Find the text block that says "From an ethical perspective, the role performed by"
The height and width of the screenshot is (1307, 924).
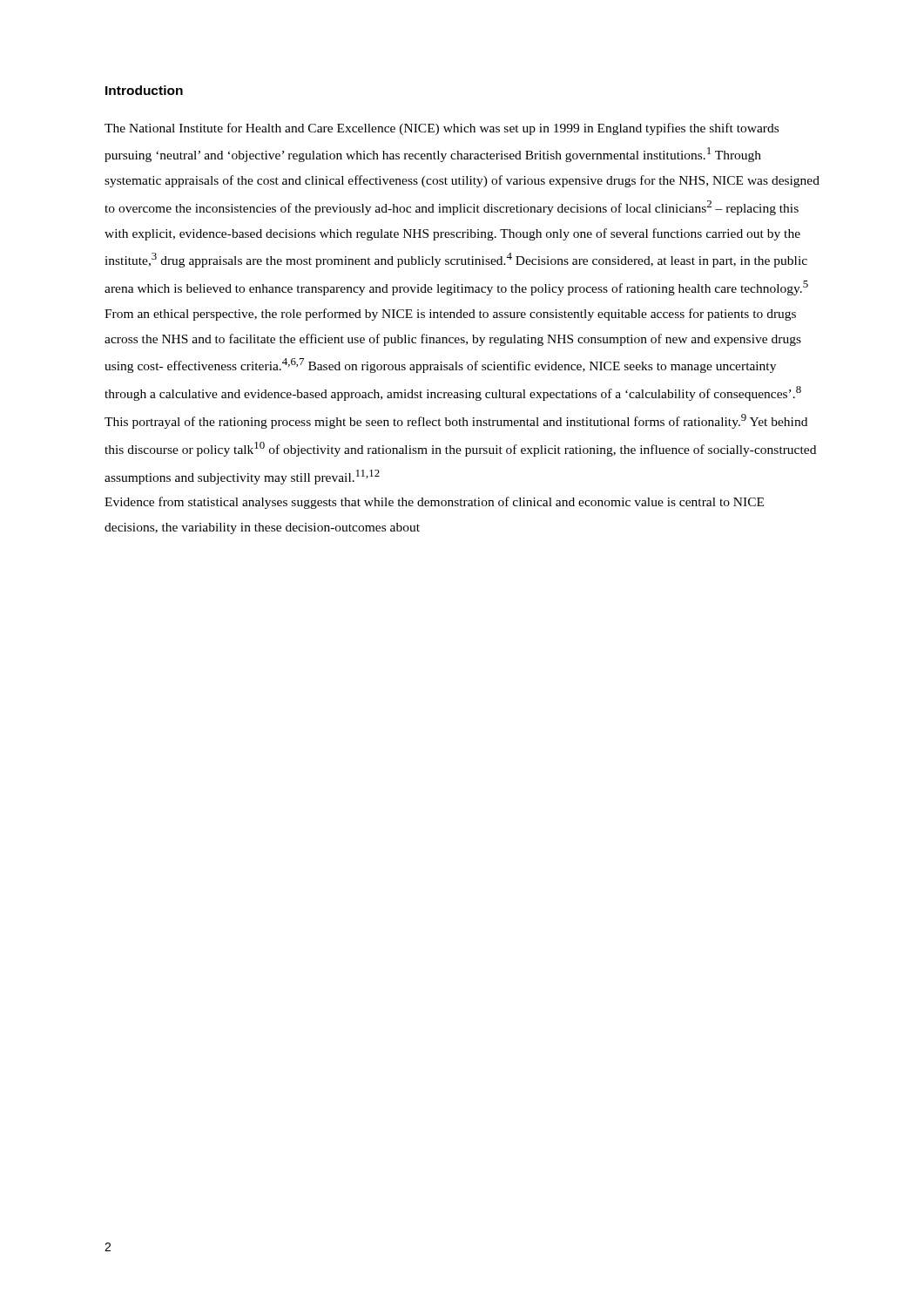460,395
